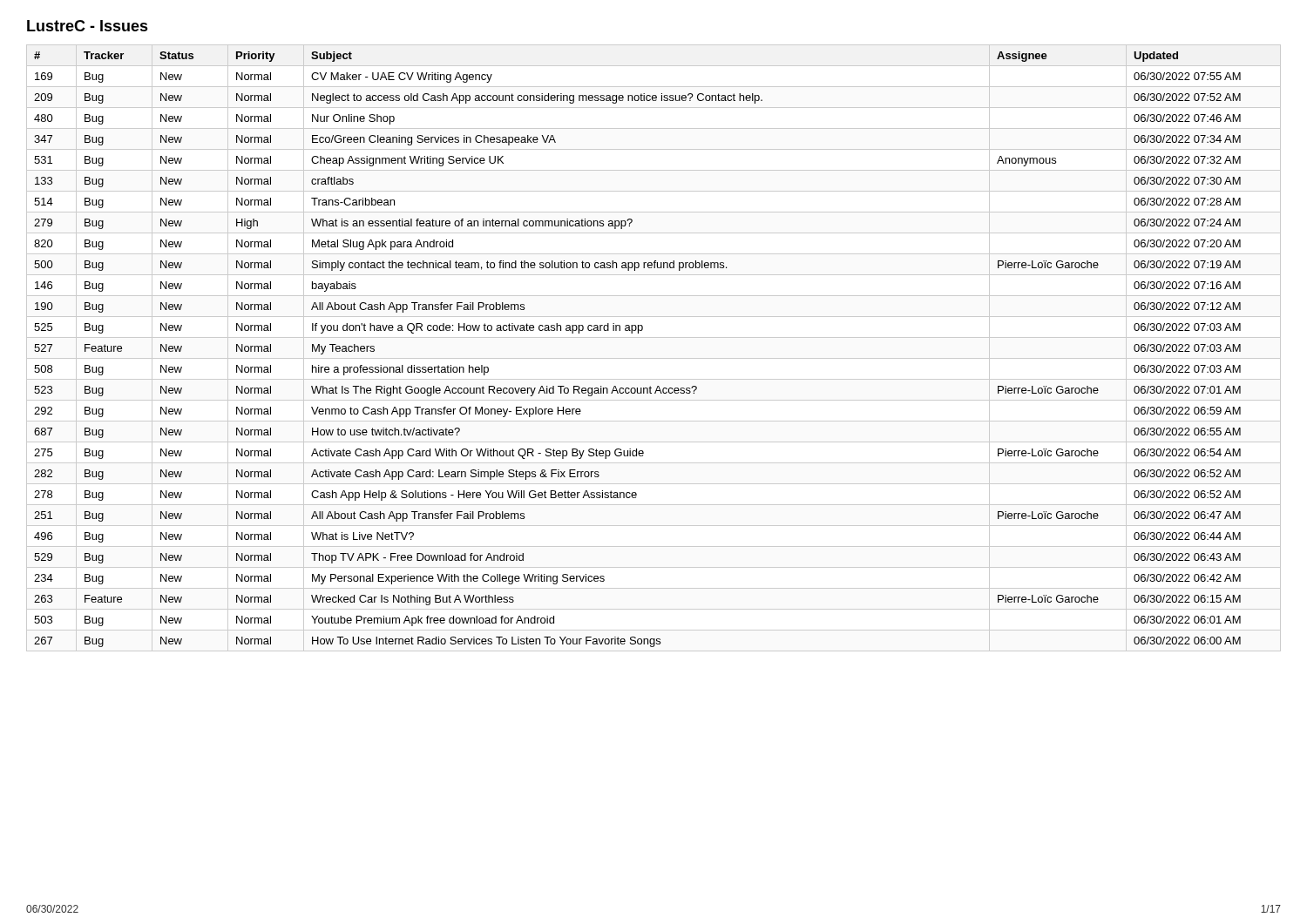Select the element starting "LustreC - Issues"
The width and height of the screenshot is (1307, 924).
pyautogui.click(x=87, y=26)
